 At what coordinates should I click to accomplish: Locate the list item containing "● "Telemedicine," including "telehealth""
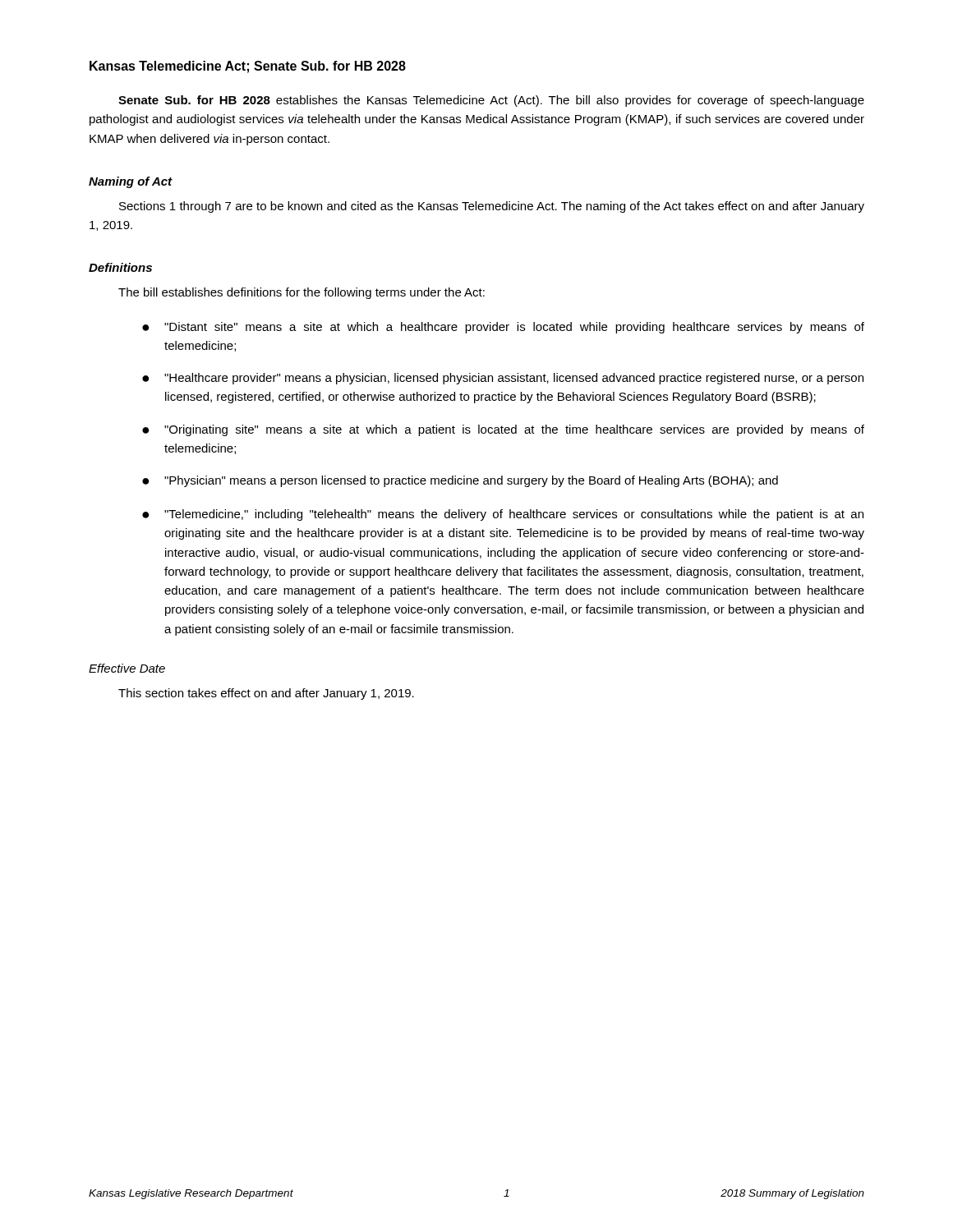click(501, 571)
